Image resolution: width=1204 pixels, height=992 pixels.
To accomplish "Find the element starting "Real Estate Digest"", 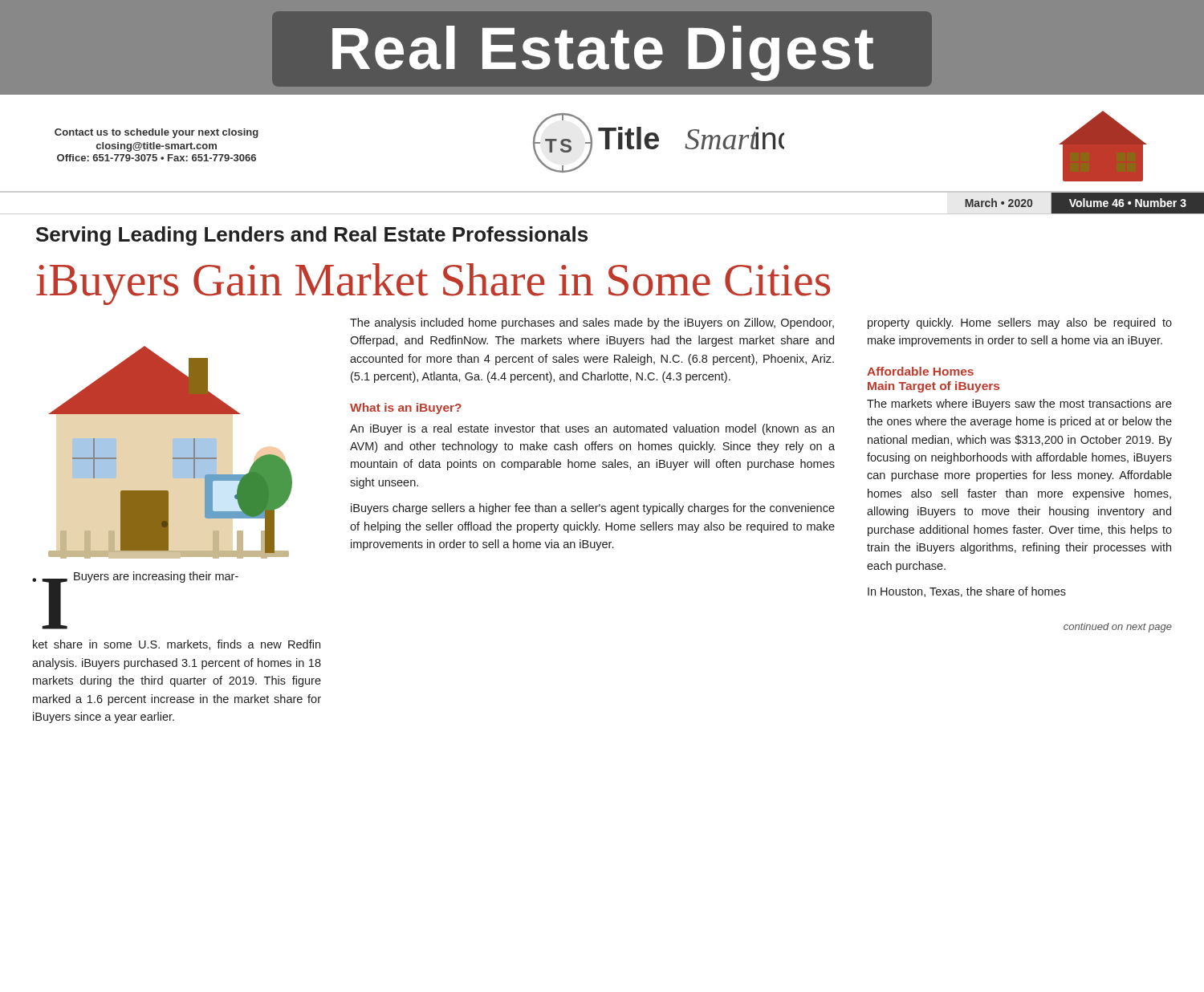I will tap(602, 49).
